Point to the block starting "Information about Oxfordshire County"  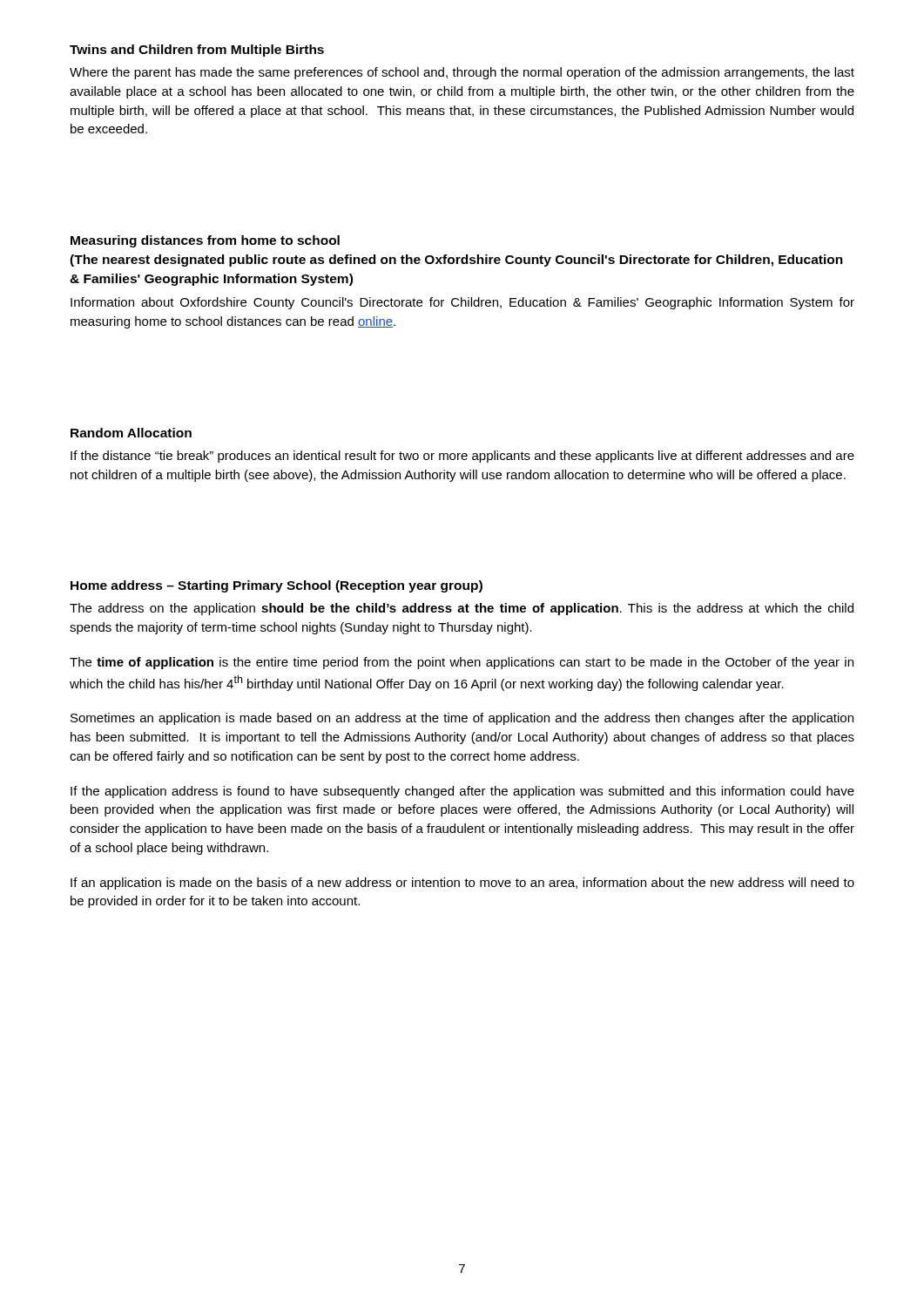click(x=462, y=312)
